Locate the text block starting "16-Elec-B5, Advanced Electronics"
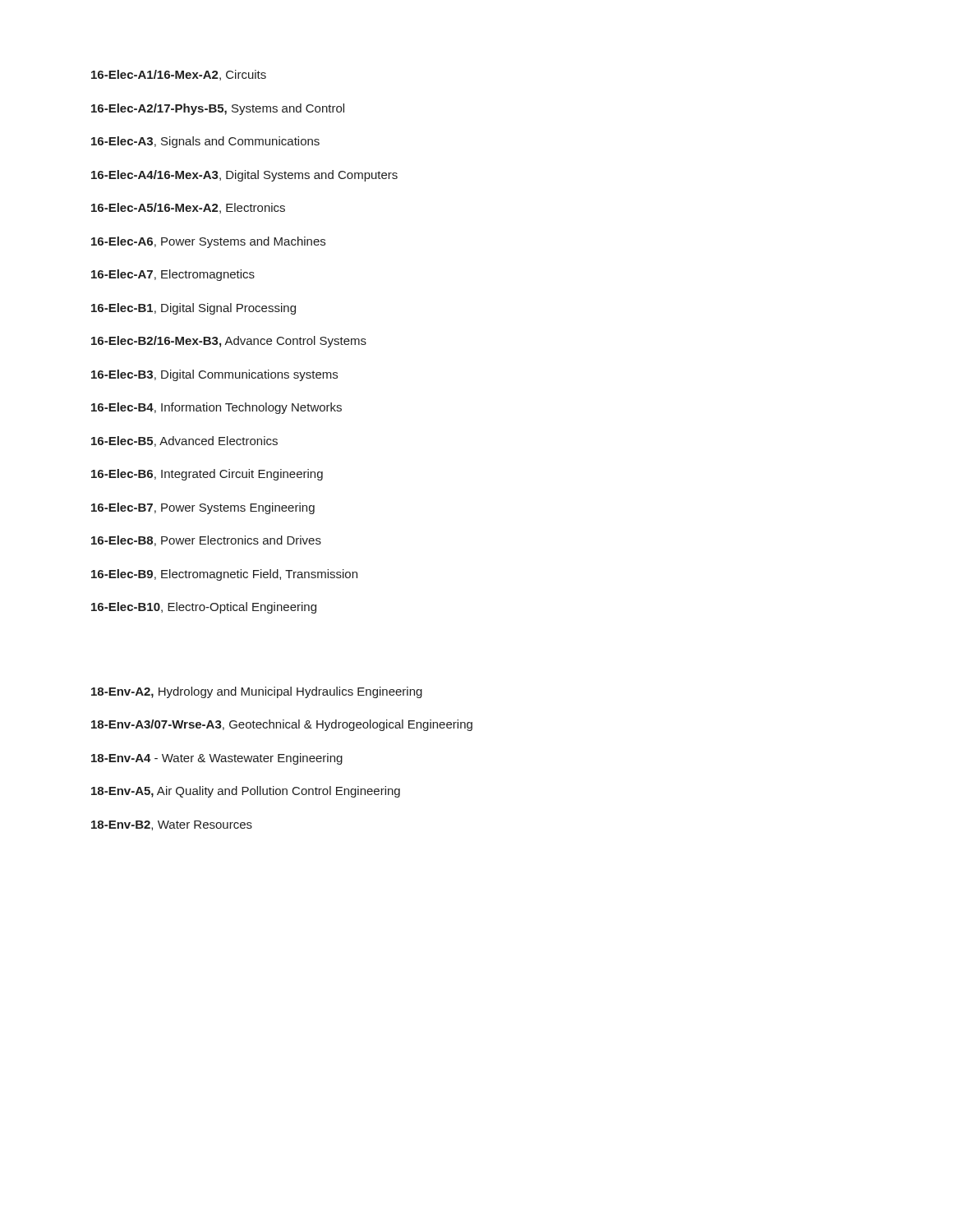 184,440
